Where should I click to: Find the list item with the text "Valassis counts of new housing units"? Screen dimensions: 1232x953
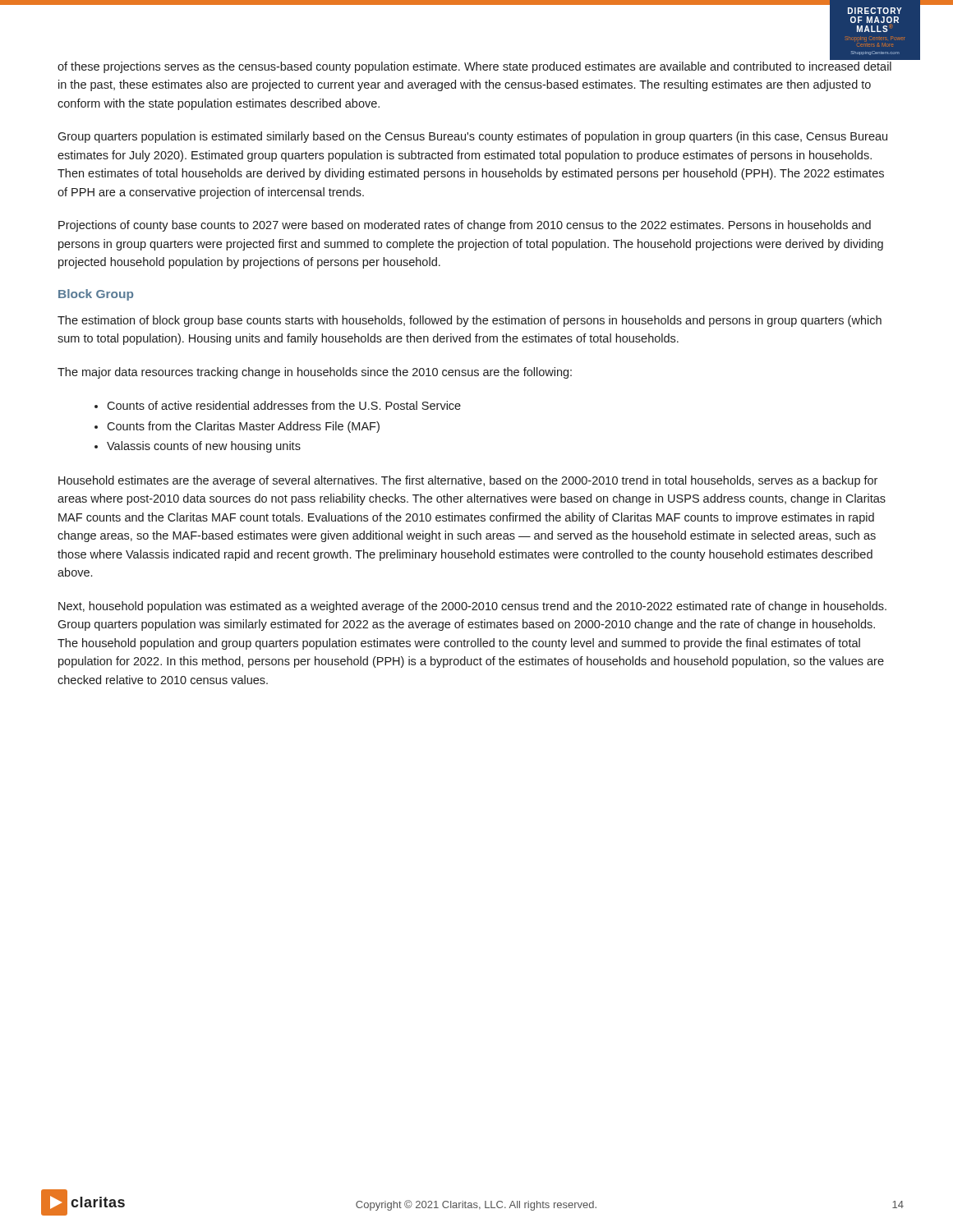coord(204,446)
